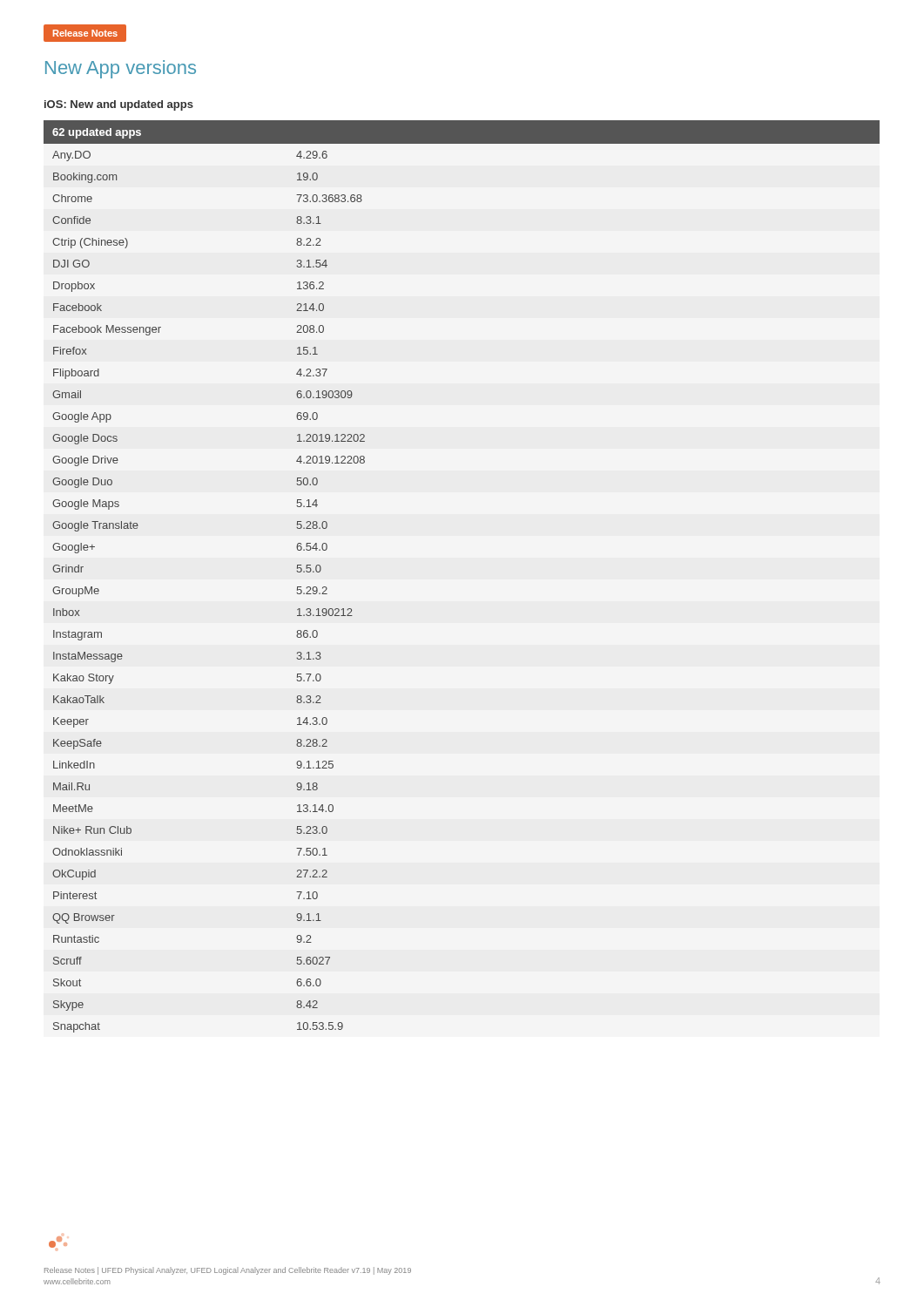Select the table that reads "Google Translate"
This screenshot has height=1307, width=924.
coord(462,579)
